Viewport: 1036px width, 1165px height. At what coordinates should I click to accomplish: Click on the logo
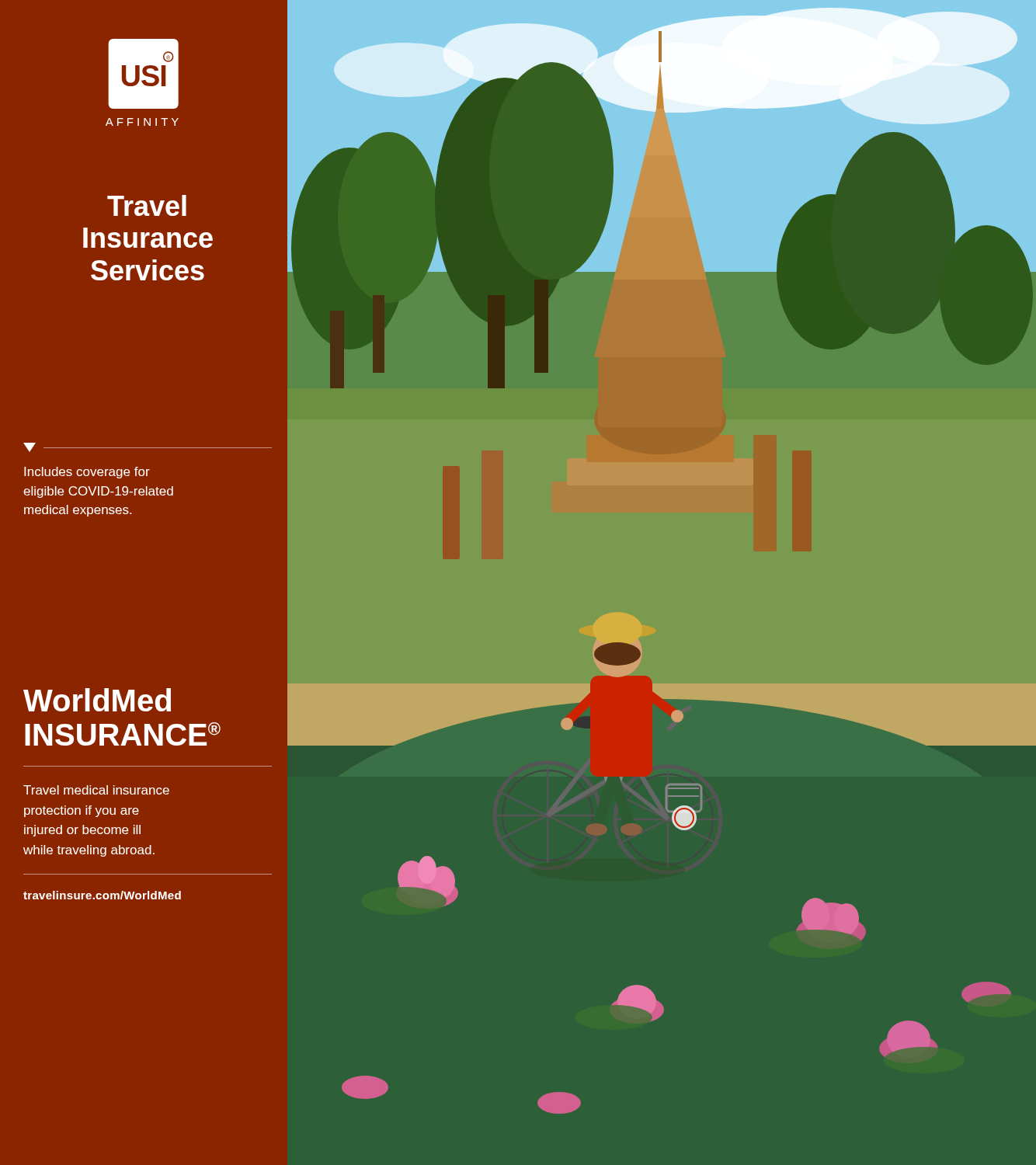tap(144, 92)
